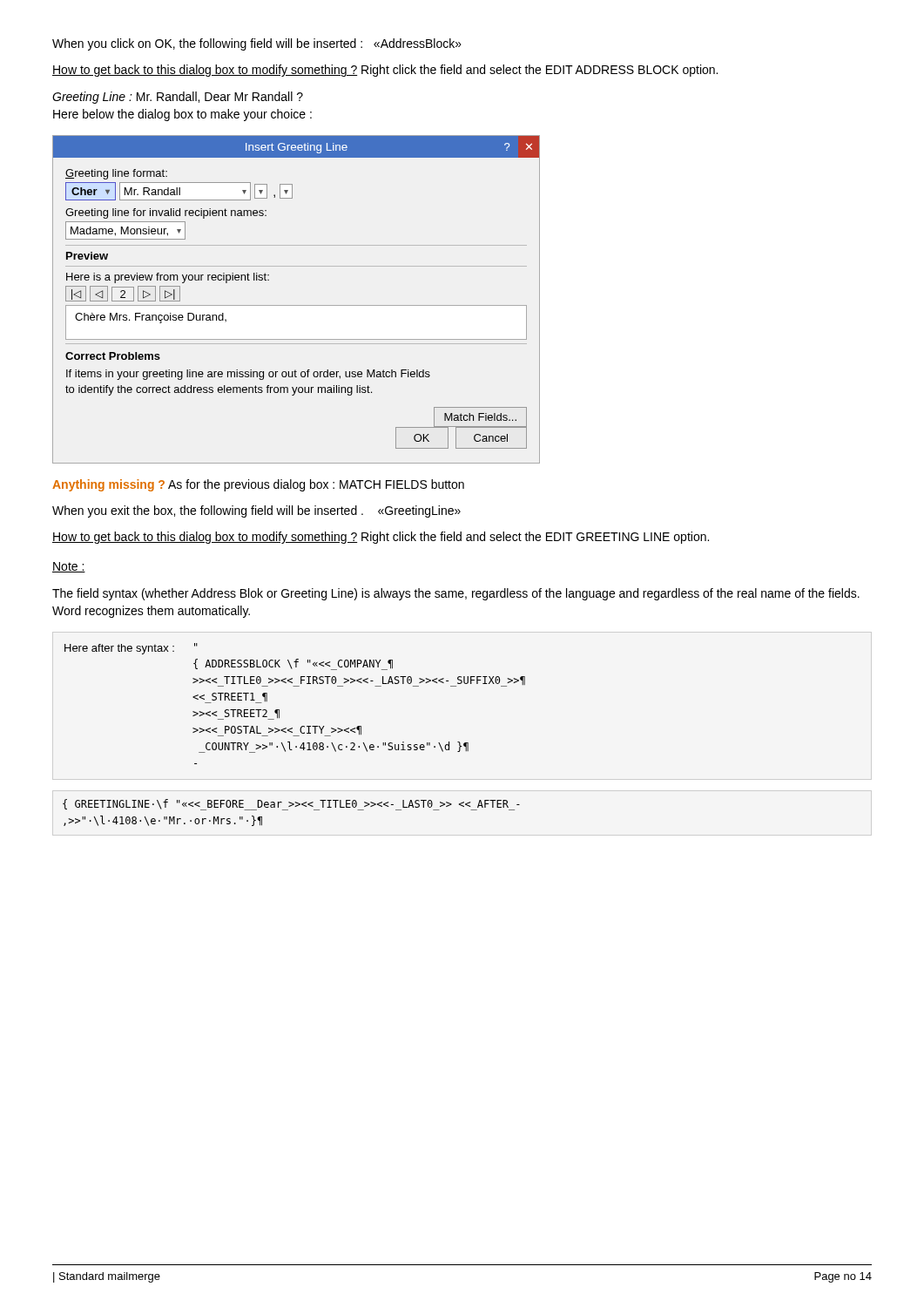
Task: Locate the block of text that opens with "The field syntax (whether Address Blok or"
Action: click(x=456, y=602)
